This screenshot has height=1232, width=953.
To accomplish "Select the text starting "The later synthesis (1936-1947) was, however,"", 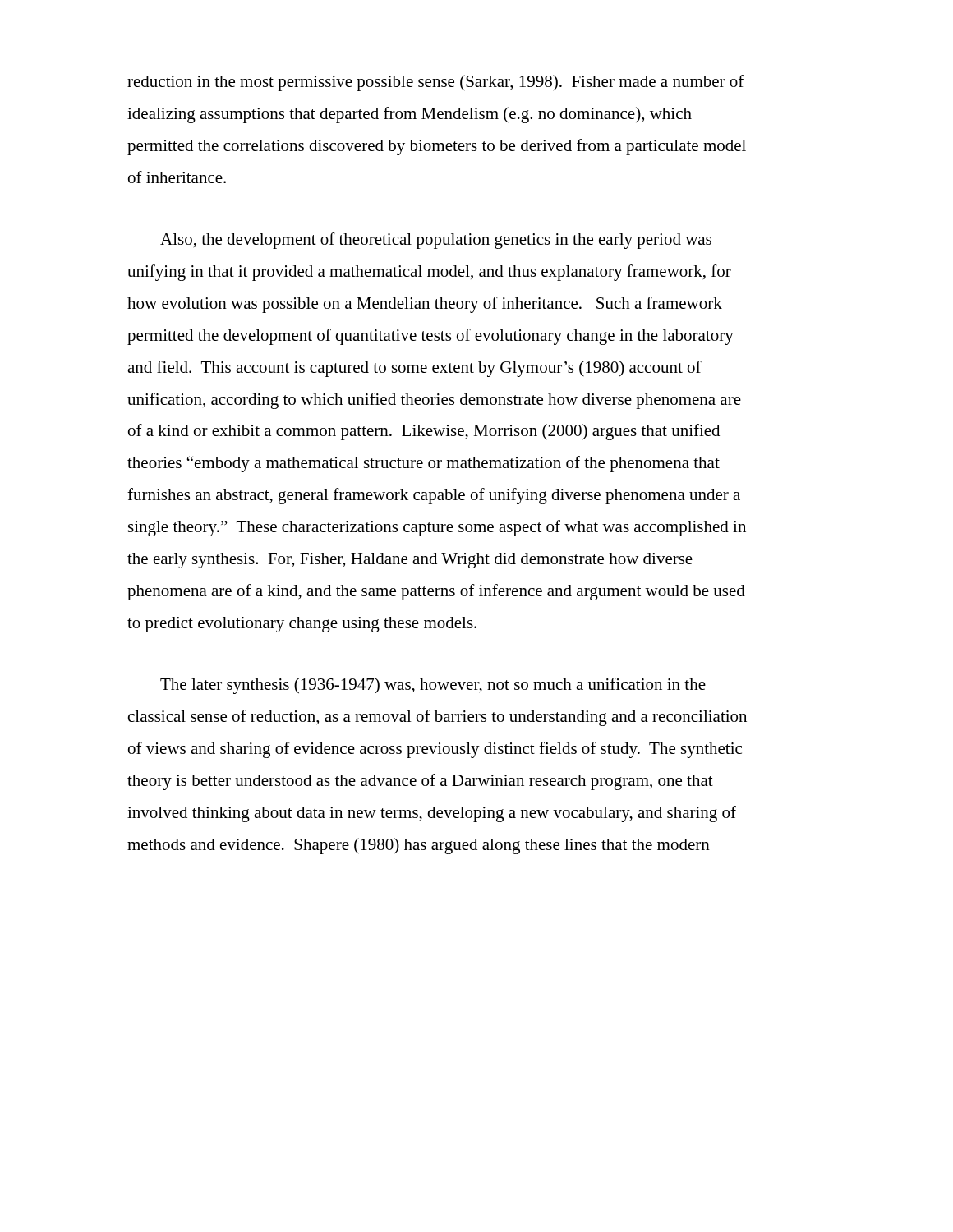I will (x=474, y=765).
